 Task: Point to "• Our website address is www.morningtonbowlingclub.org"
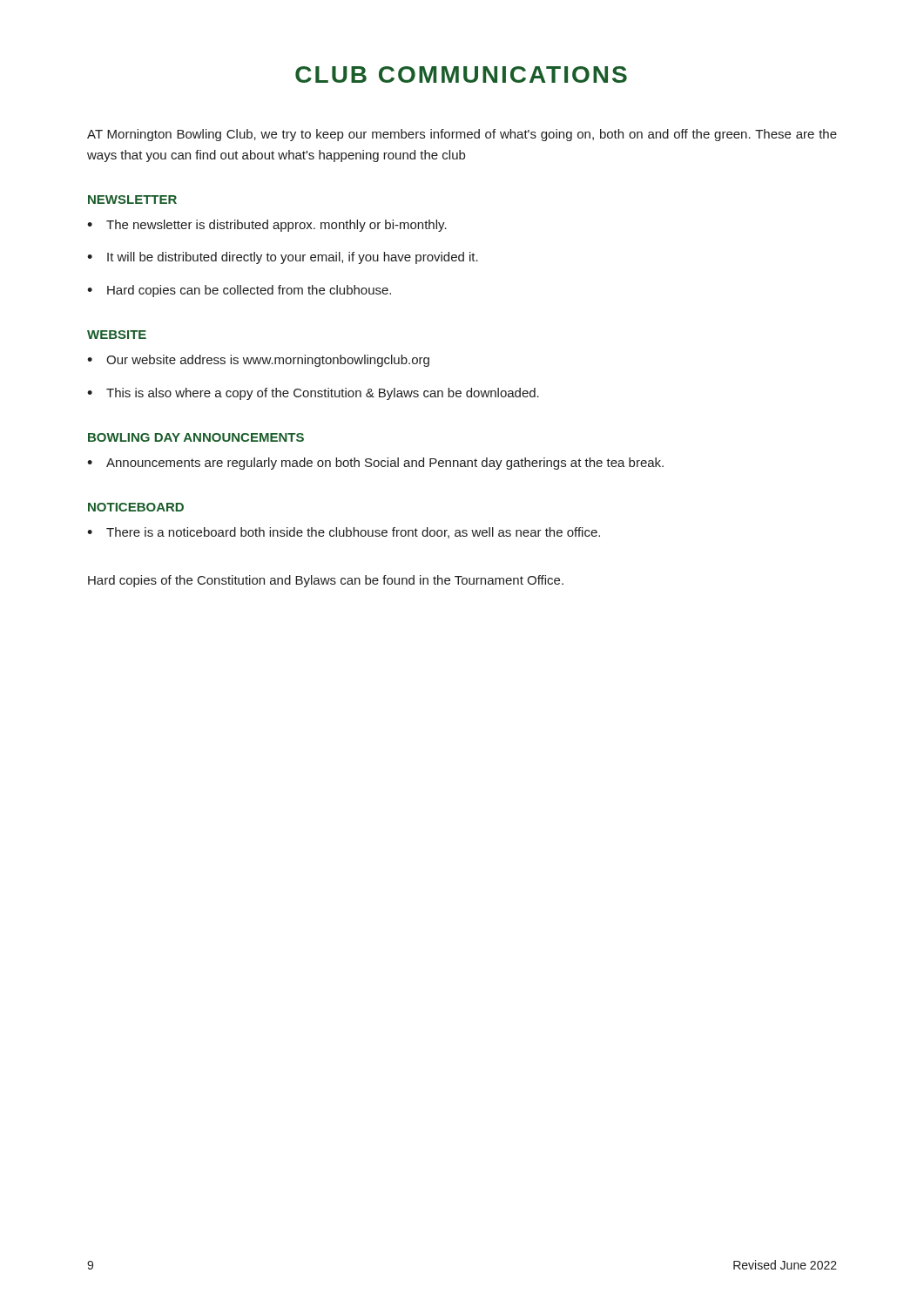[x=258, y=361]
